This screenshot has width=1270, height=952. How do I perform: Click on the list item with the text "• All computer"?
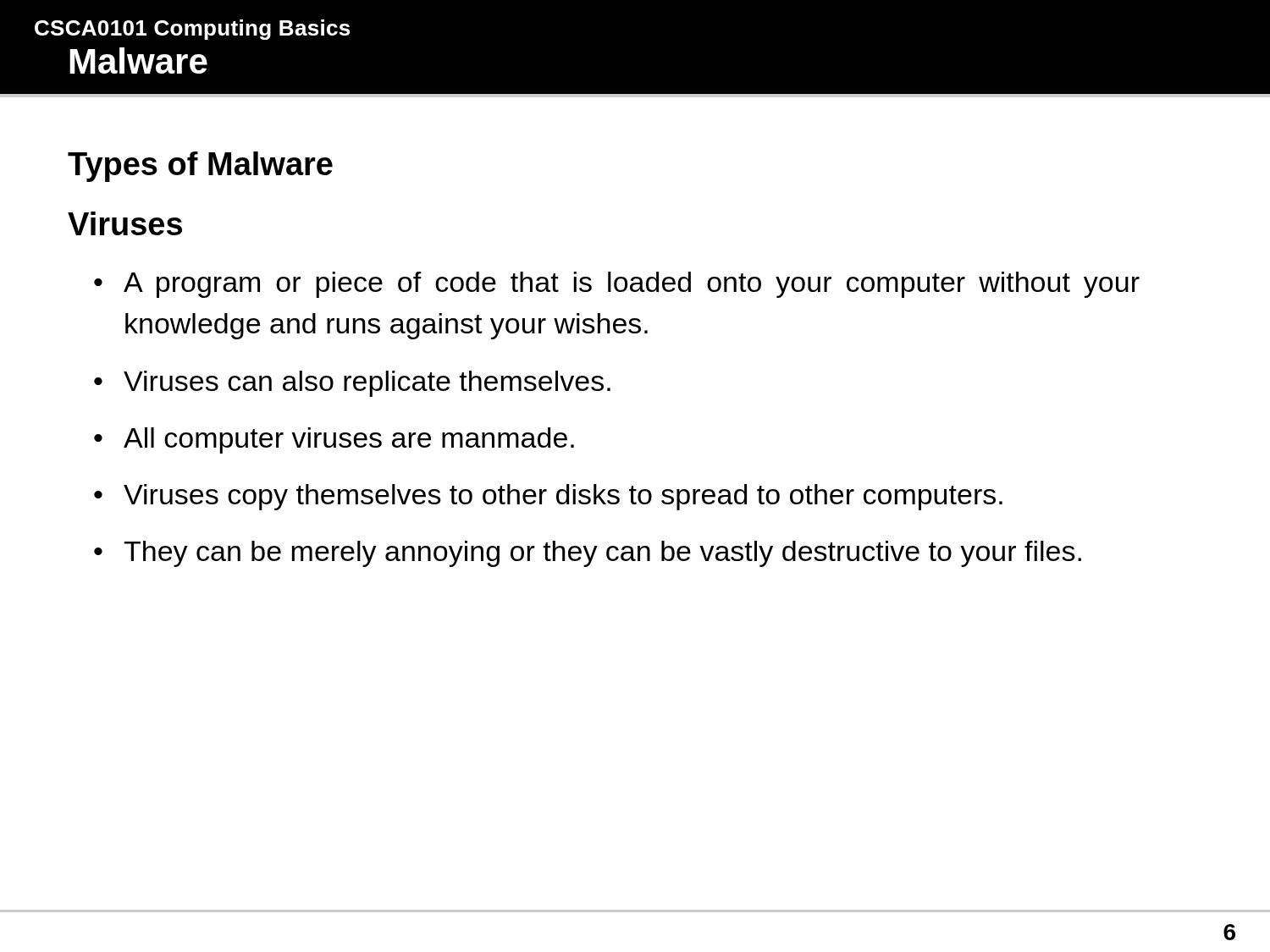click(334, 440)
